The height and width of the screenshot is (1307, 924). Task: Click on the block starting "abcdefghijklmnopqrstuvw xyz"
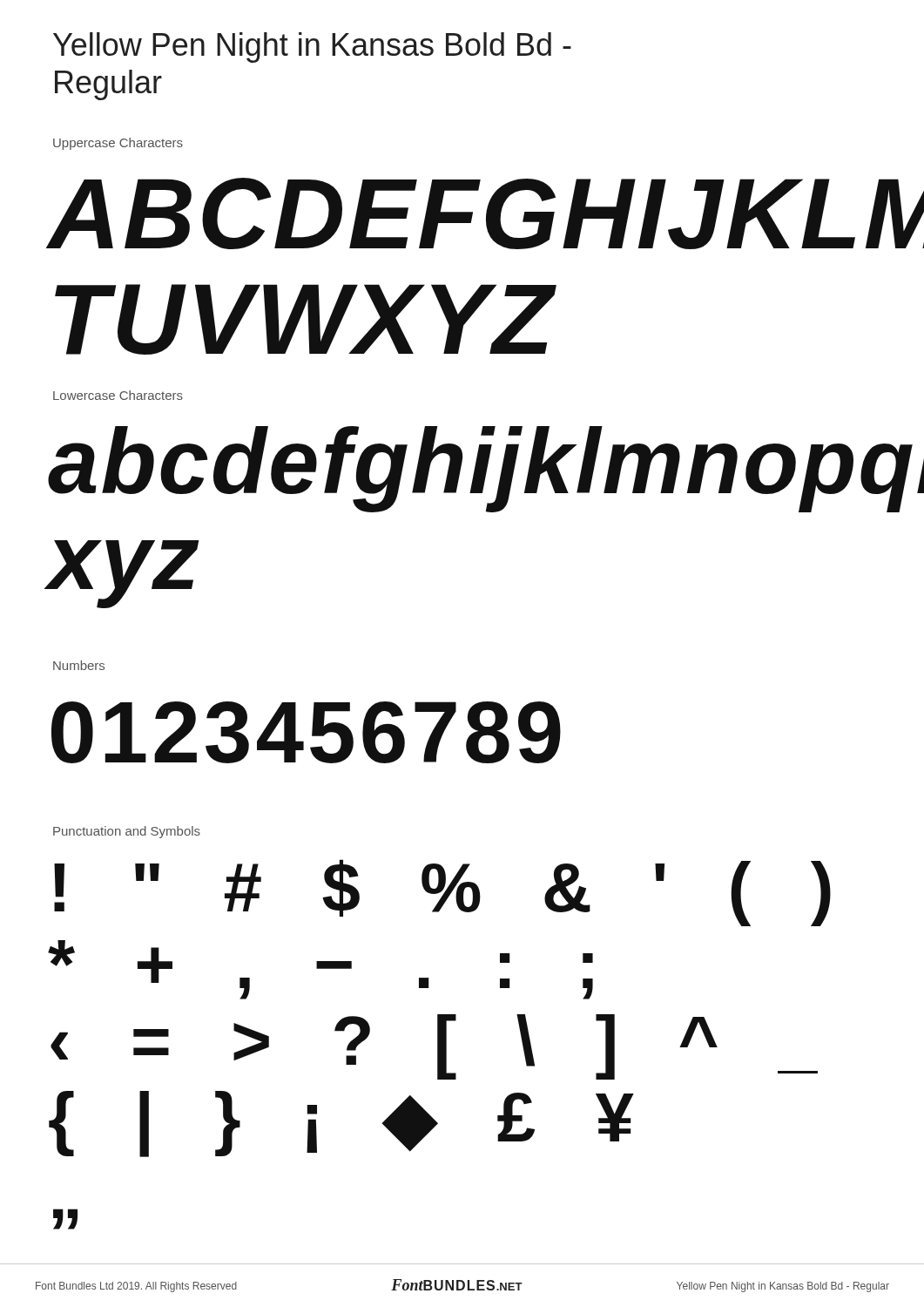point(462,510)
